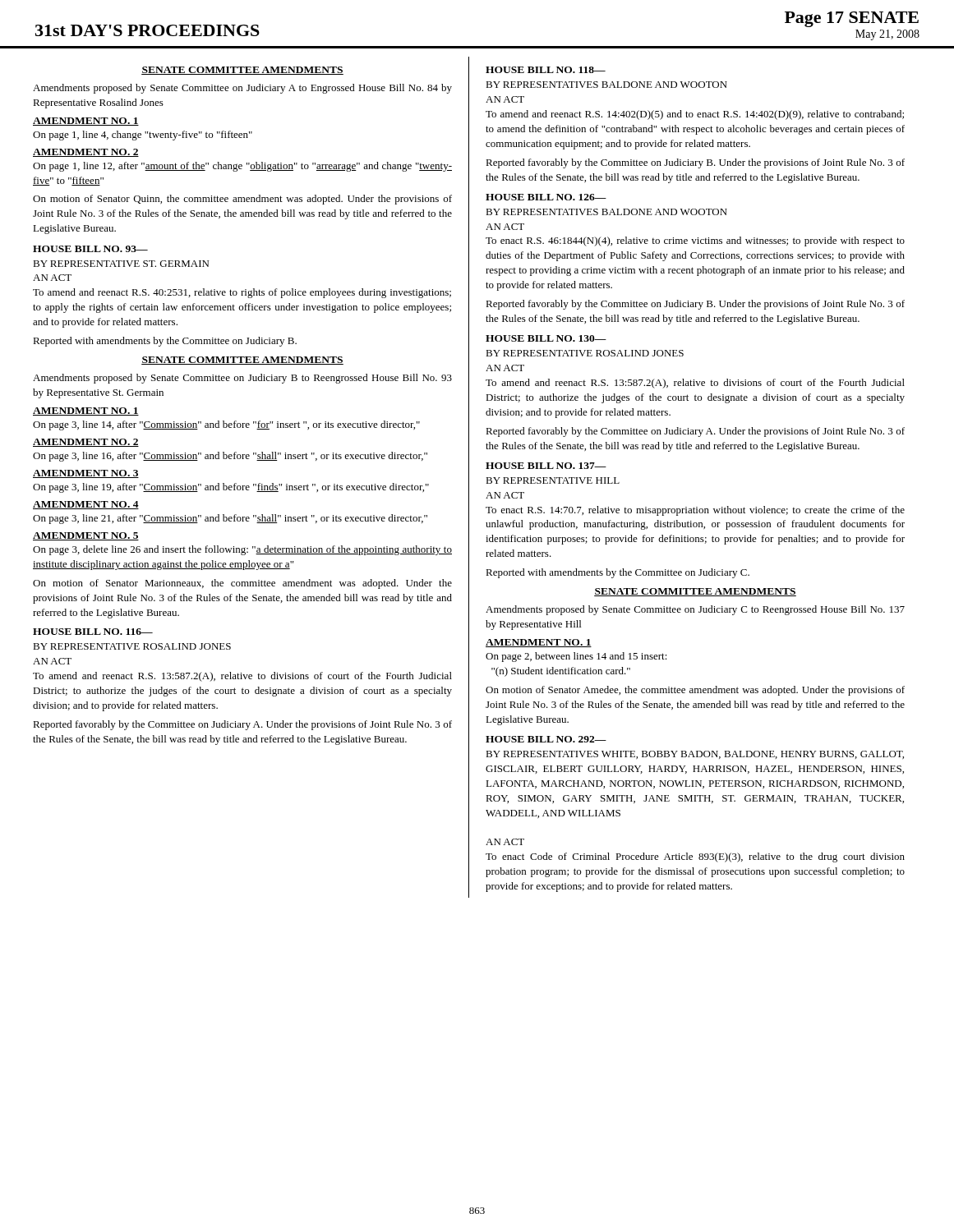Find "HOUSE BILL NO. 130—" on this page
Image resolution: width=954 pixels, height=1232 pixels.
(546, 338)
